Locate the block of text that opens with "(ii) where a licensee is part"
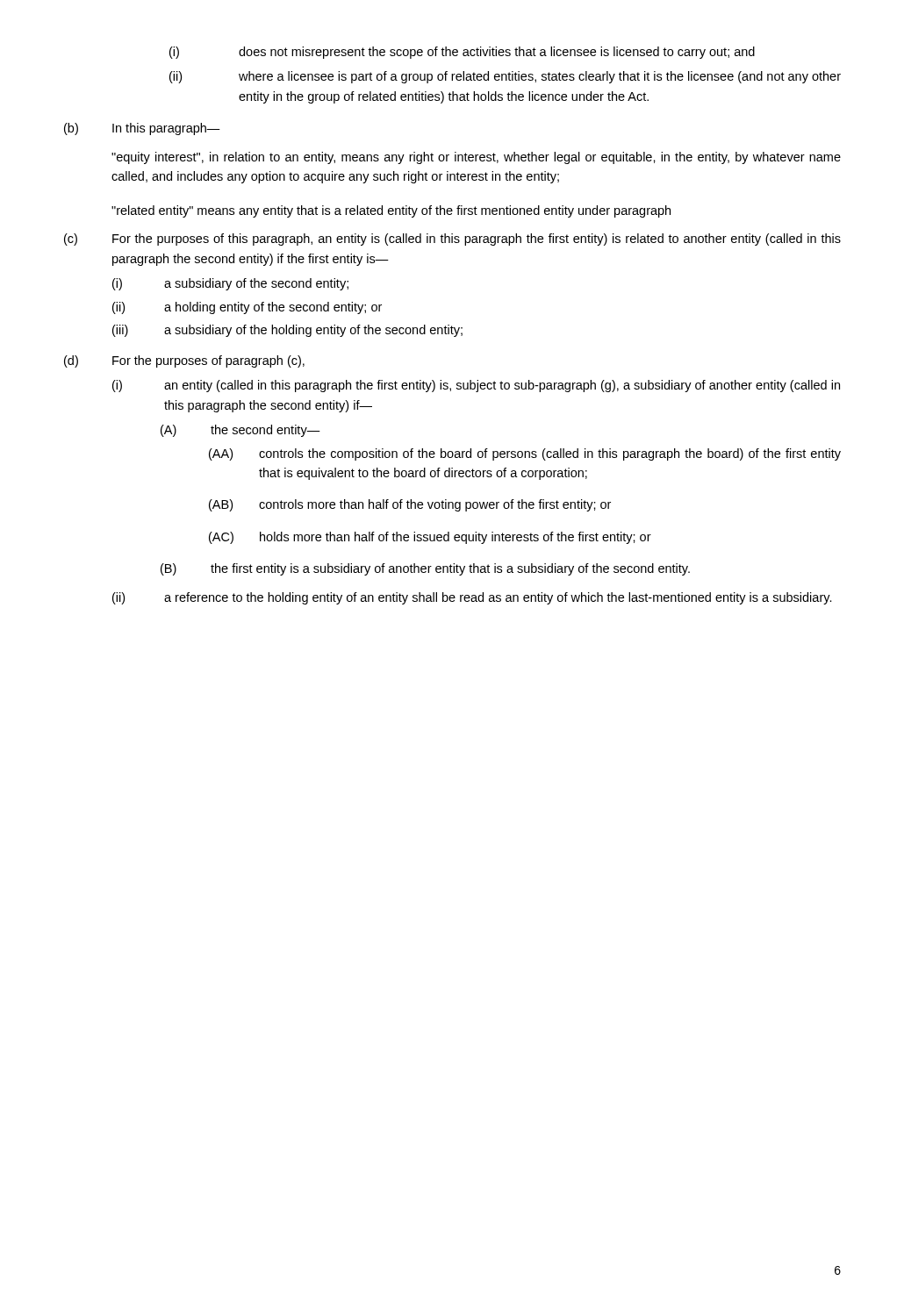Screen dimensions: 1316x904 tap(452, 87)
